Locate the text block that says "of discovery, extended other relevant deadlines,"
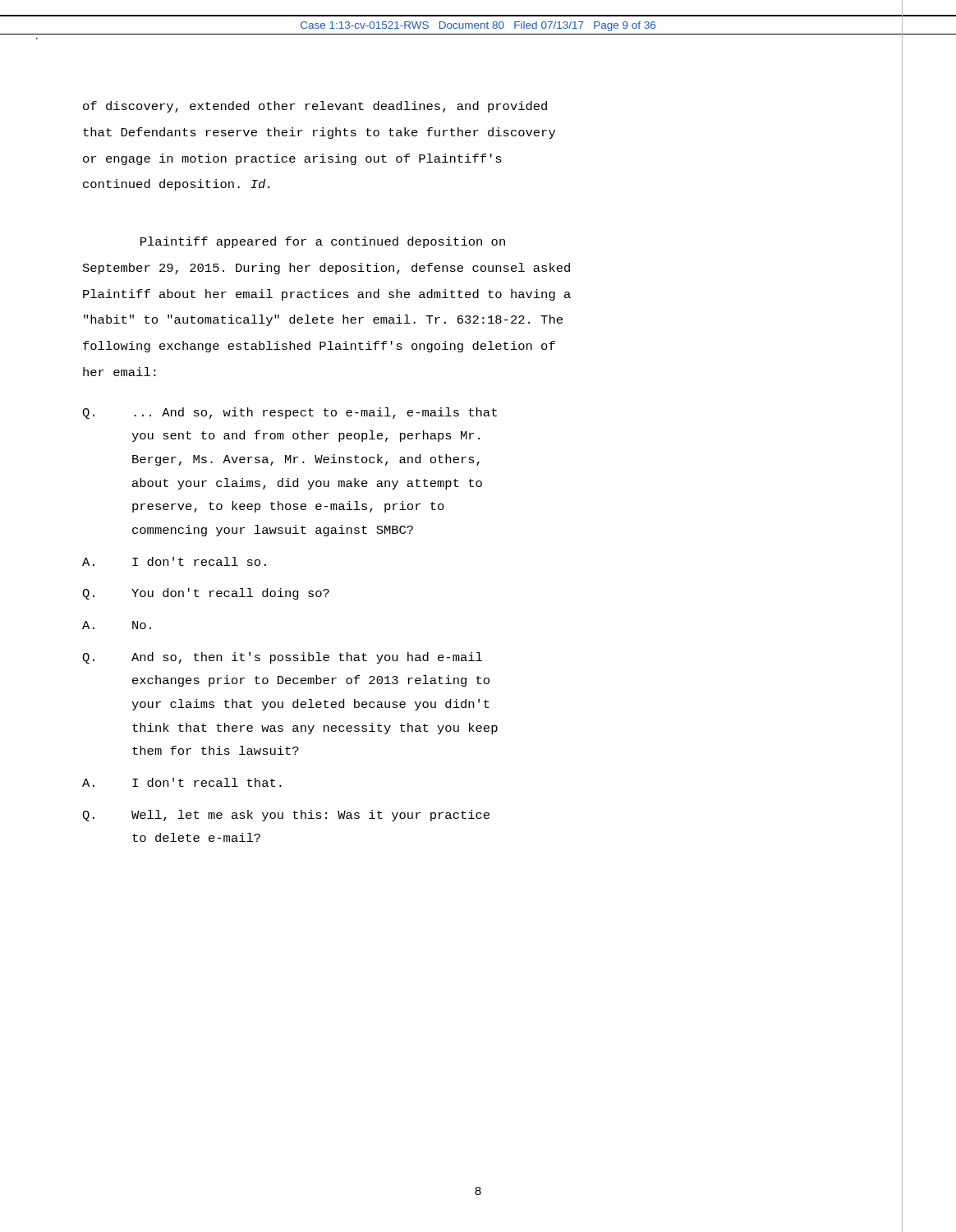Image resolution: width=956 pixels, height=1232 pixels. pyautogui.click(x=315, y=107)
